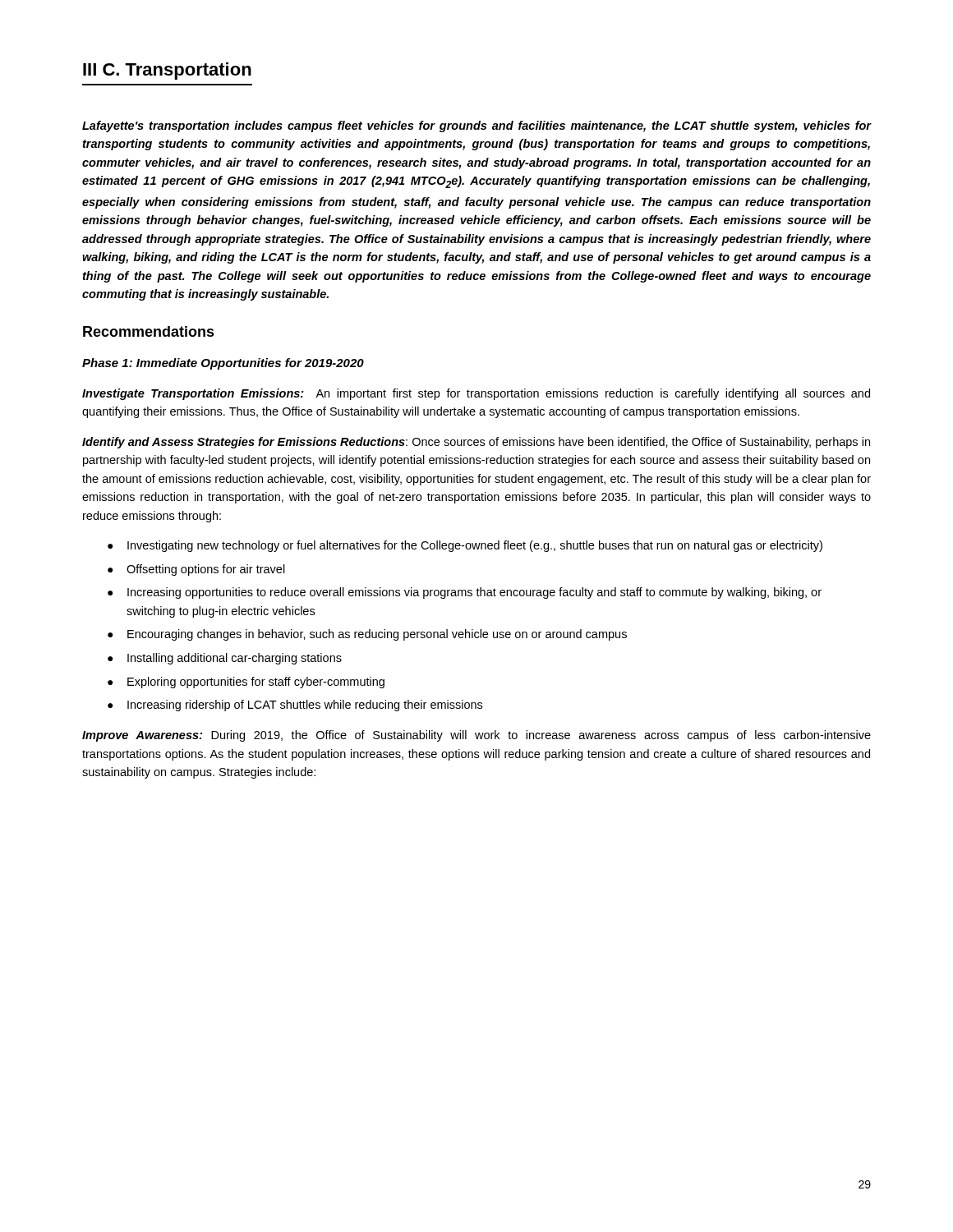Click on the element starting "Identify and Assess Strategies for Emissions Reductions: Once"
Viewport: 953px width, 1232px height.
(x=476, y=479)
